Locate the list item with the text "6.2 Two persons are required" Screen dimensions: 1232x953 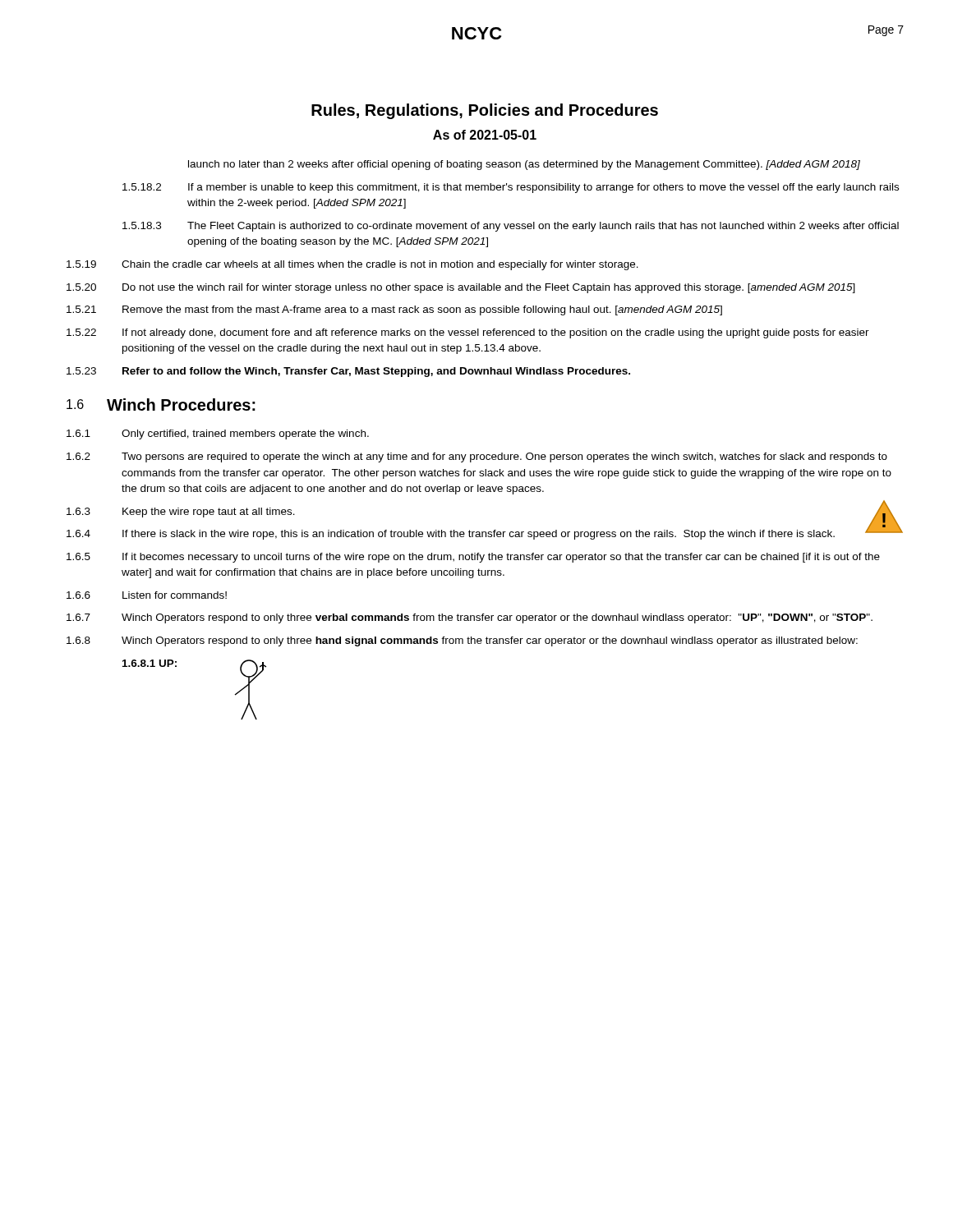point(485,473)
